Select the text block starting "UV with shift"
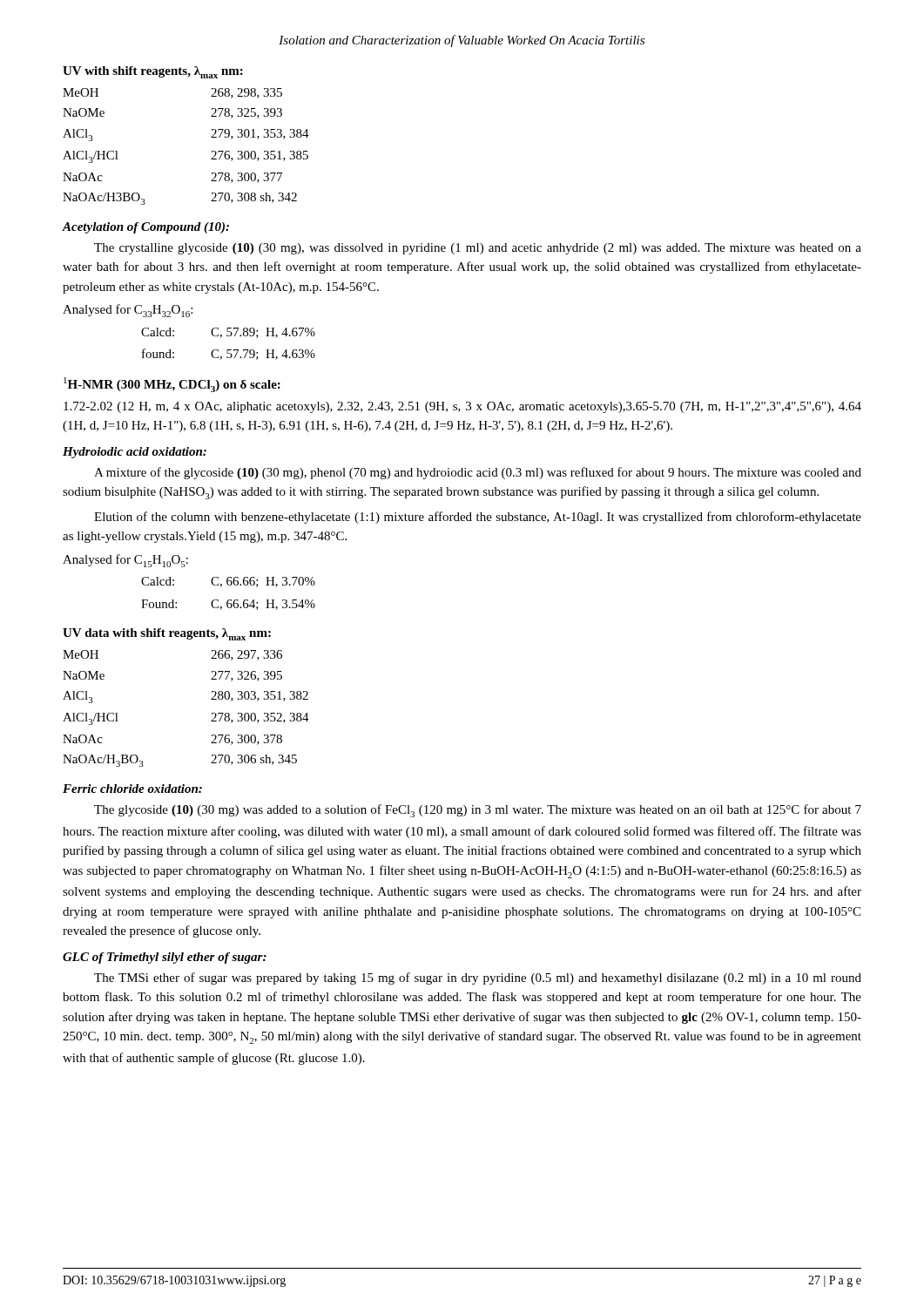Image resolution: width=924 pixels, height=1307 pixels. point(153,72)
